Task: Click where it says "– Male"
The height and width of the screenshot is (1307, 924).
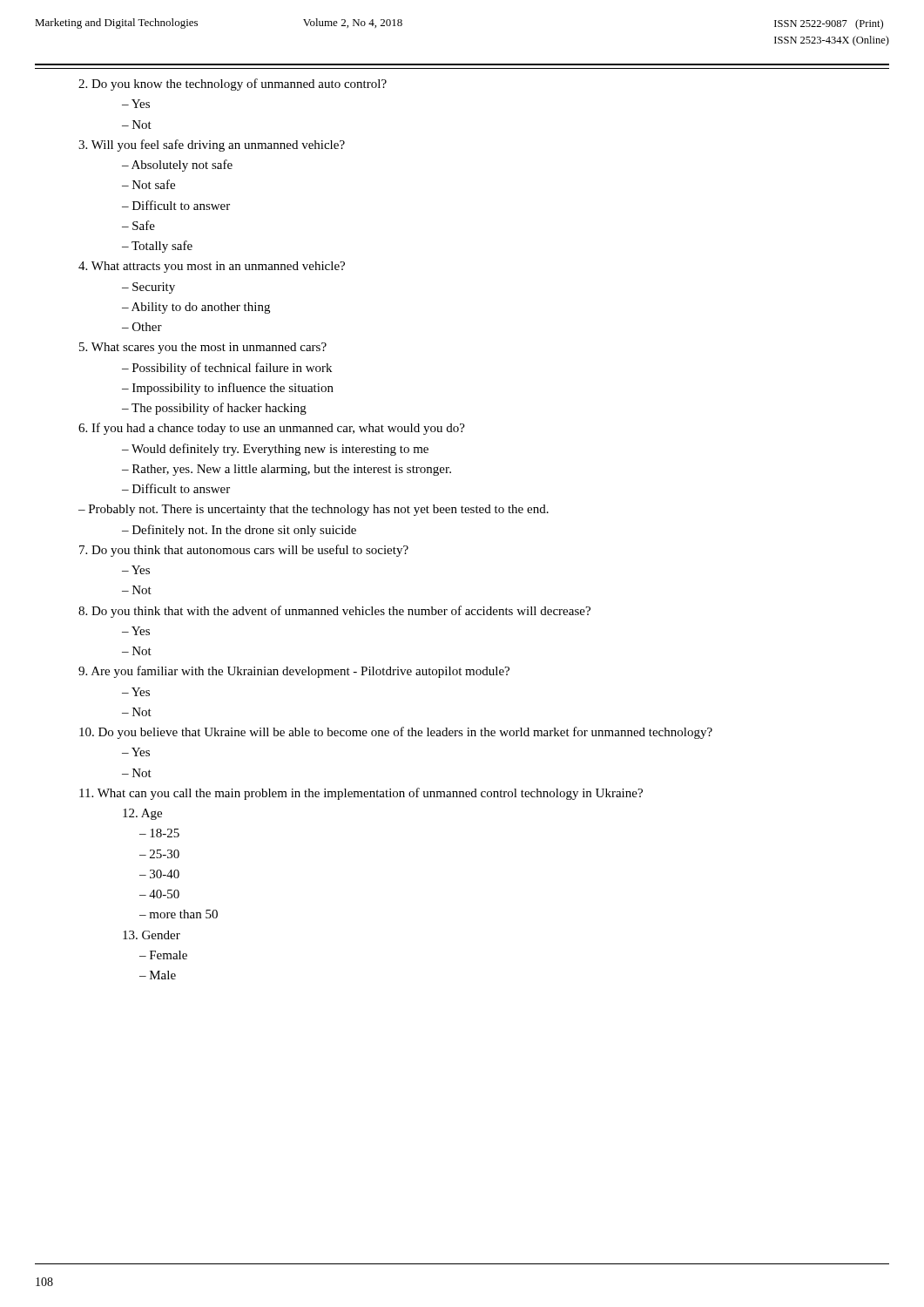Action: click(158, 975)
